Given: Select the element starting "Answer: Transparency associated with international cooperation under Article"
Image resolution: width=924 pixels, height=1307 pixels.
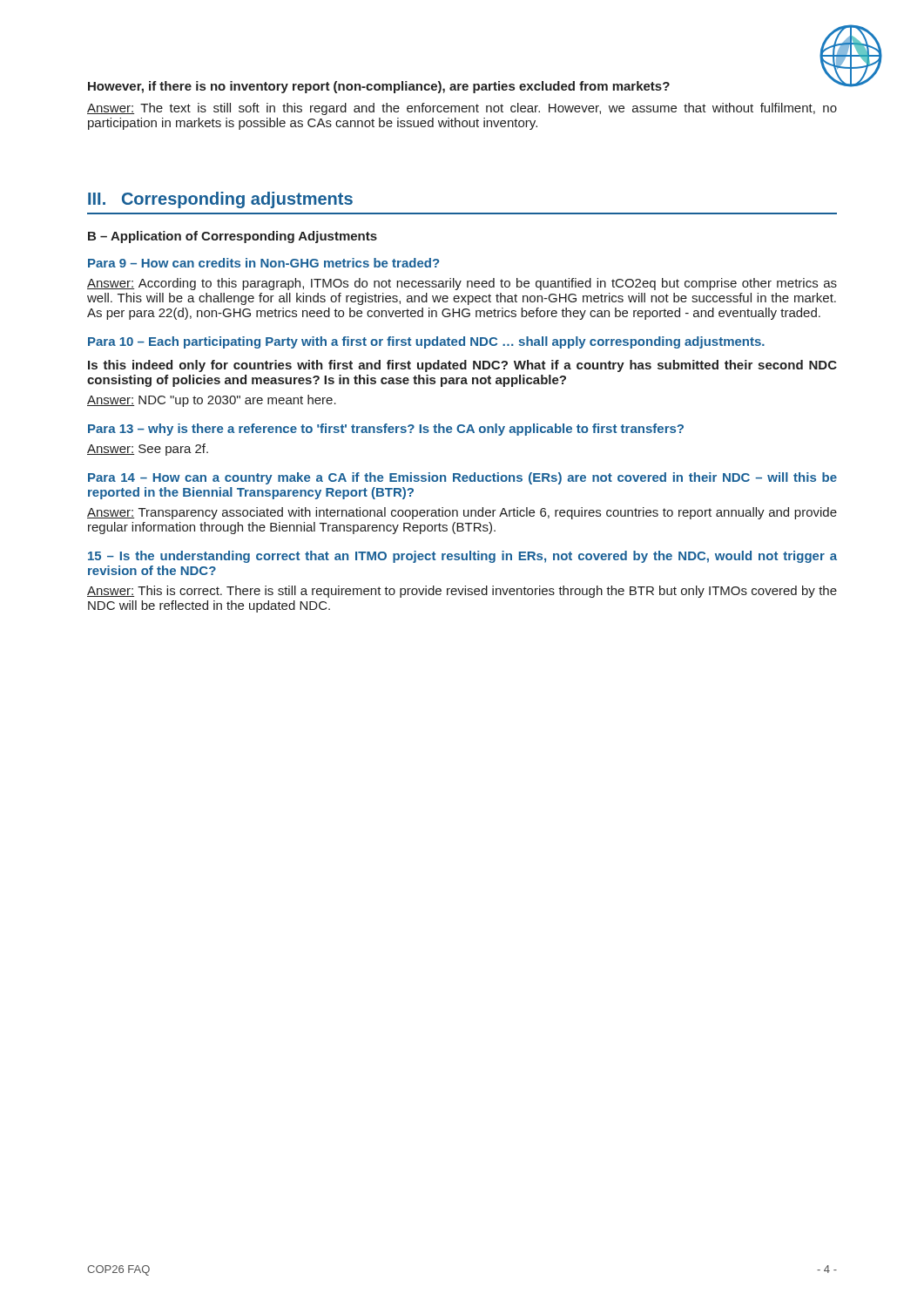Looking at the screenshot, I should [462, 519].
